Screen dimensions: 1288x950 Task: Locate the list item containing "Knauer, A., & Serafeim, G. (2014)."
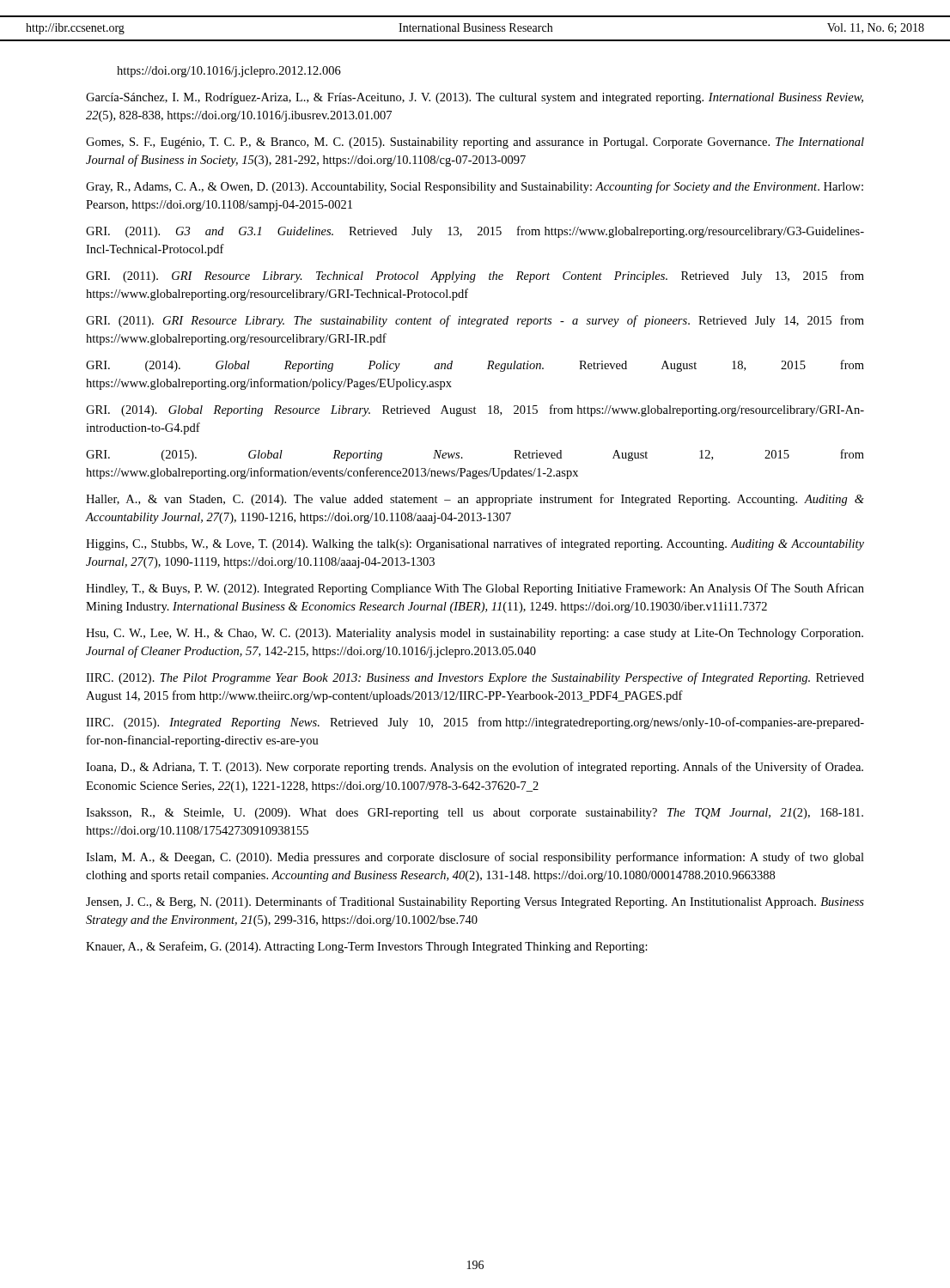367,946
